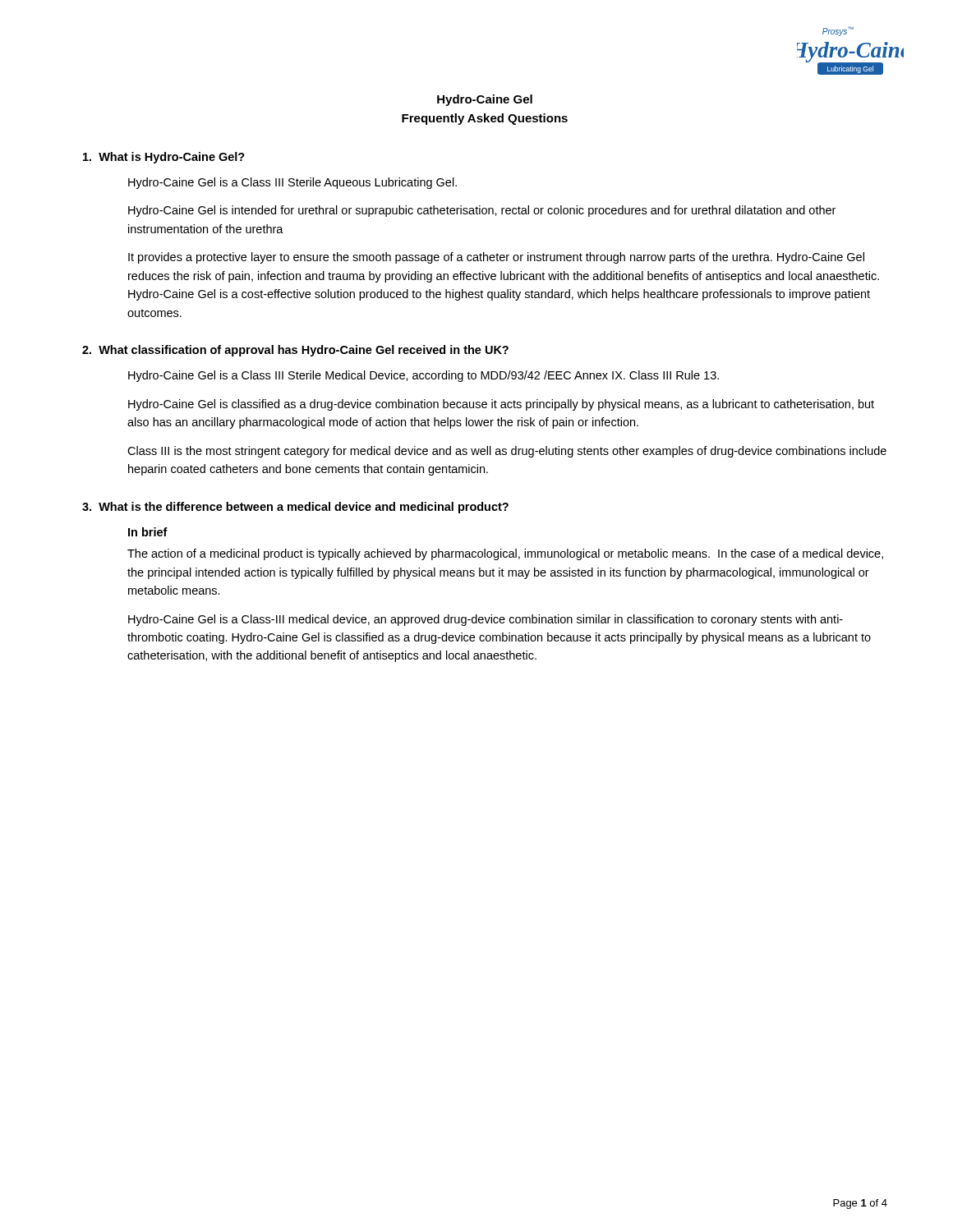Viewport: 953px width, 1232px height.
Task: Click where it says "In brief"
Action: 147,532
